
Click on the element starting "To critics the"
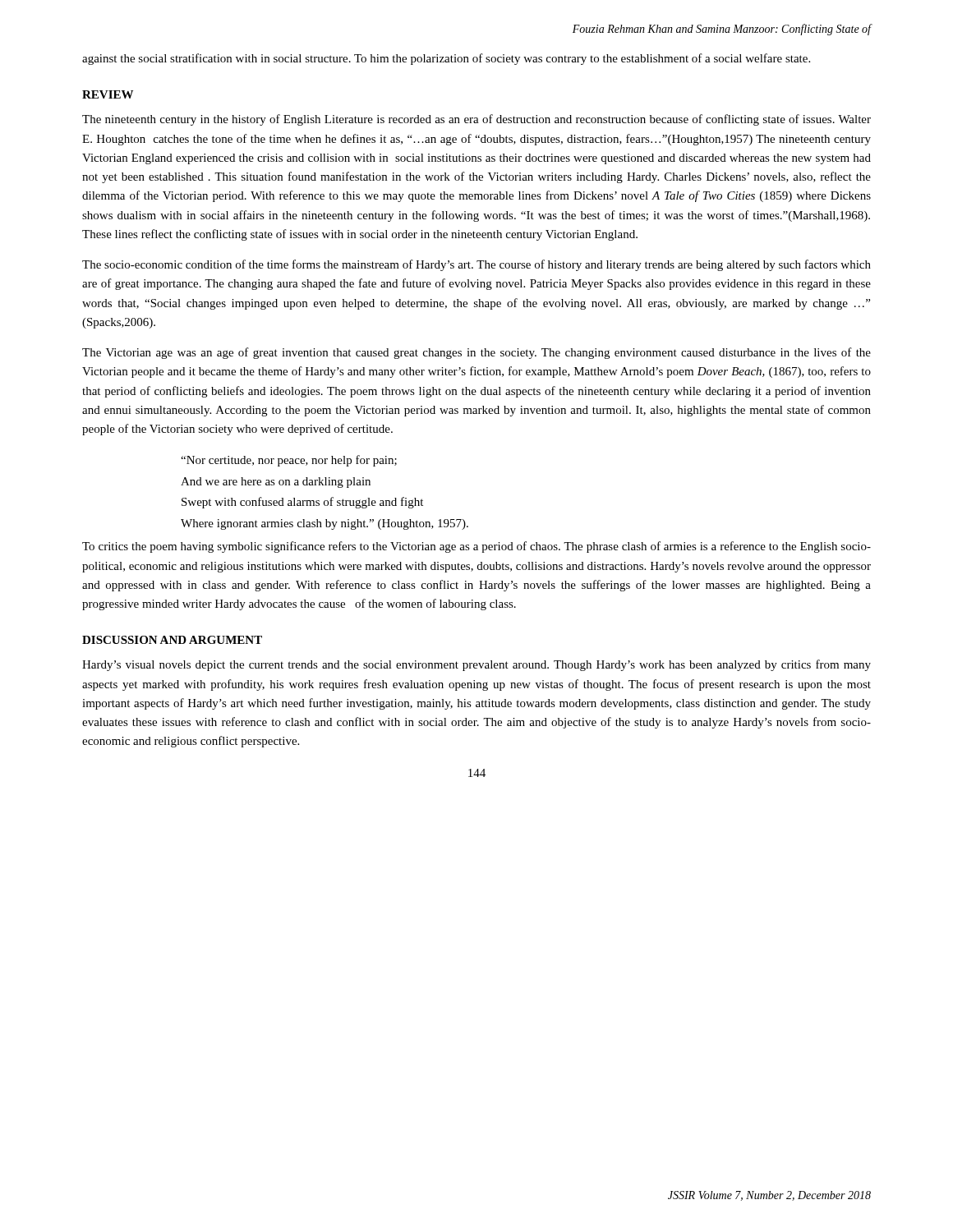point(476,575)
